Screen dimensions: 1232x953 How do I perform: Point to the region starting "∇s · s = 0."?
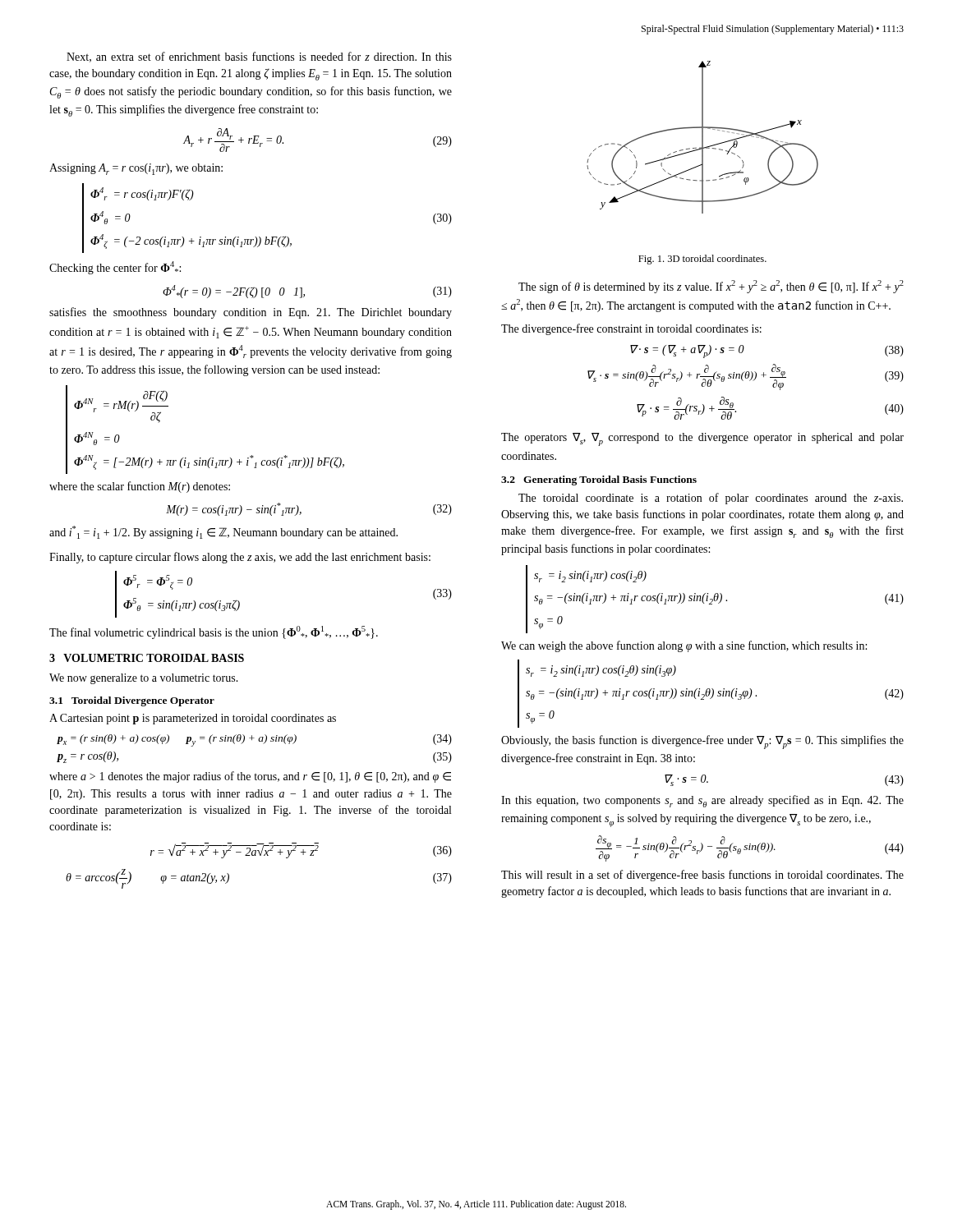702,780
